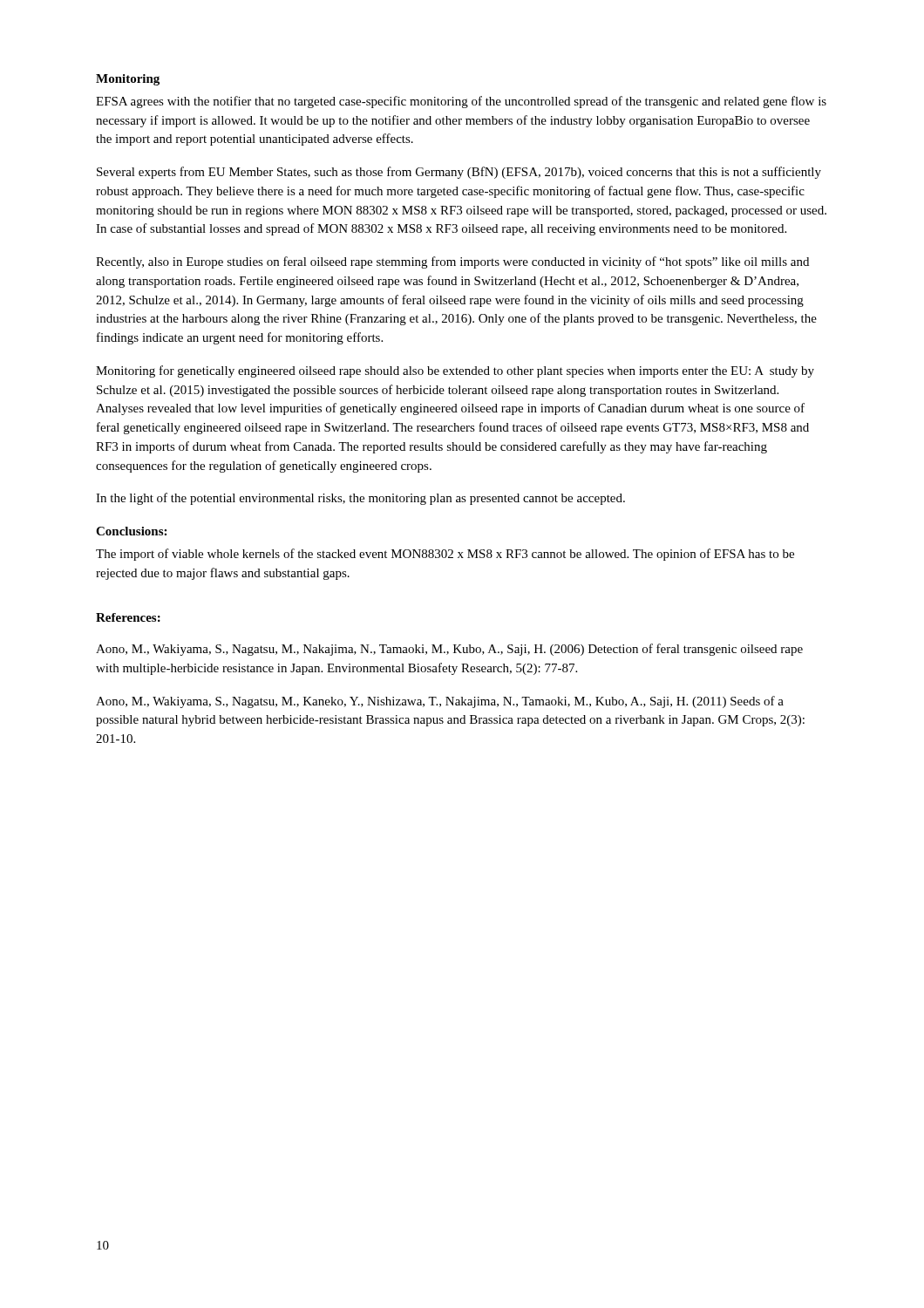This screenshot has width=924, height=1308.
Task: Click on the text block that says "In the light of the"
Action: click(361, 498)
